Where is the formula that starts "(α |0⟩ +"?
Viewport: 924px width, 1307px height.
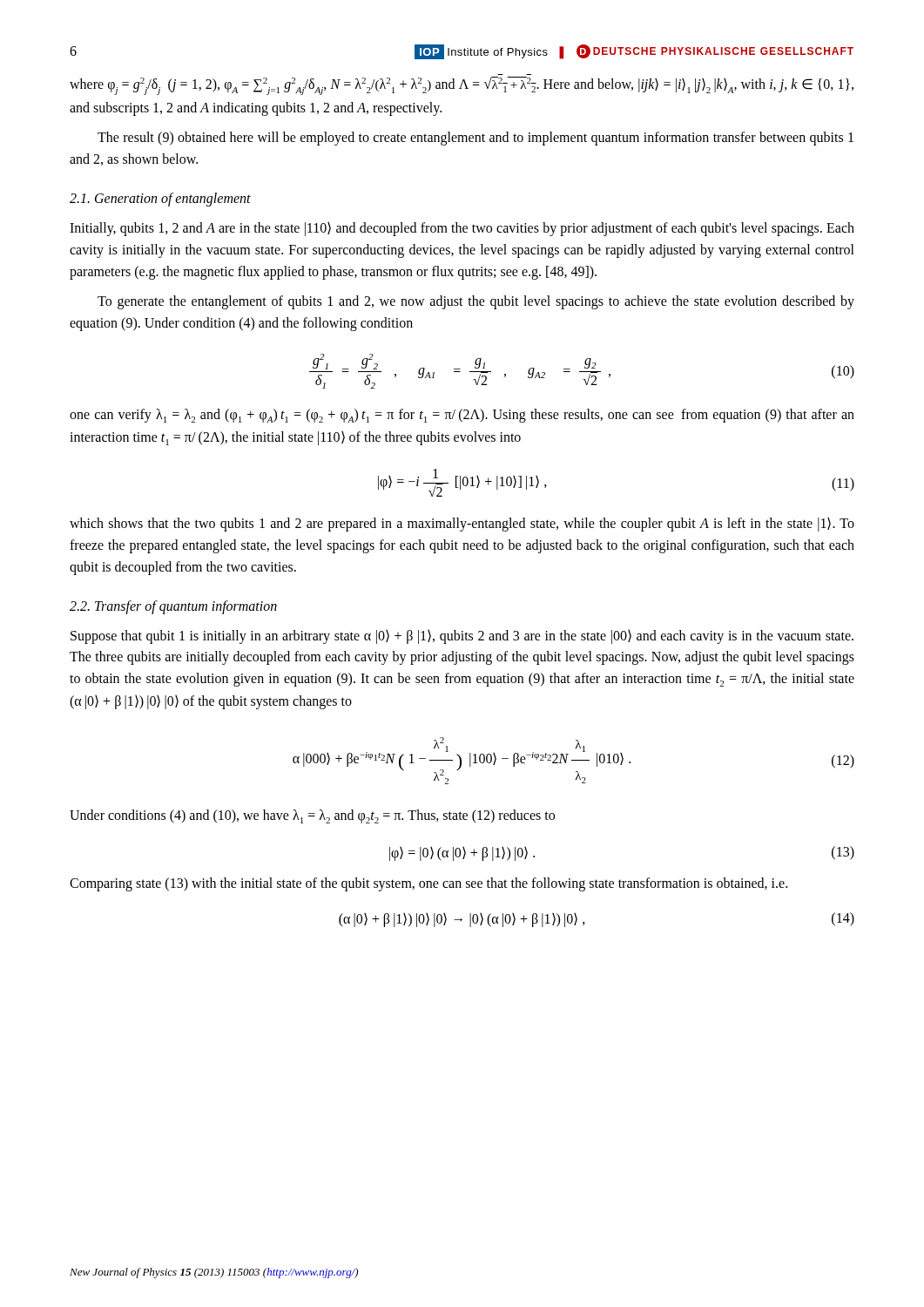tap(470, 920)
